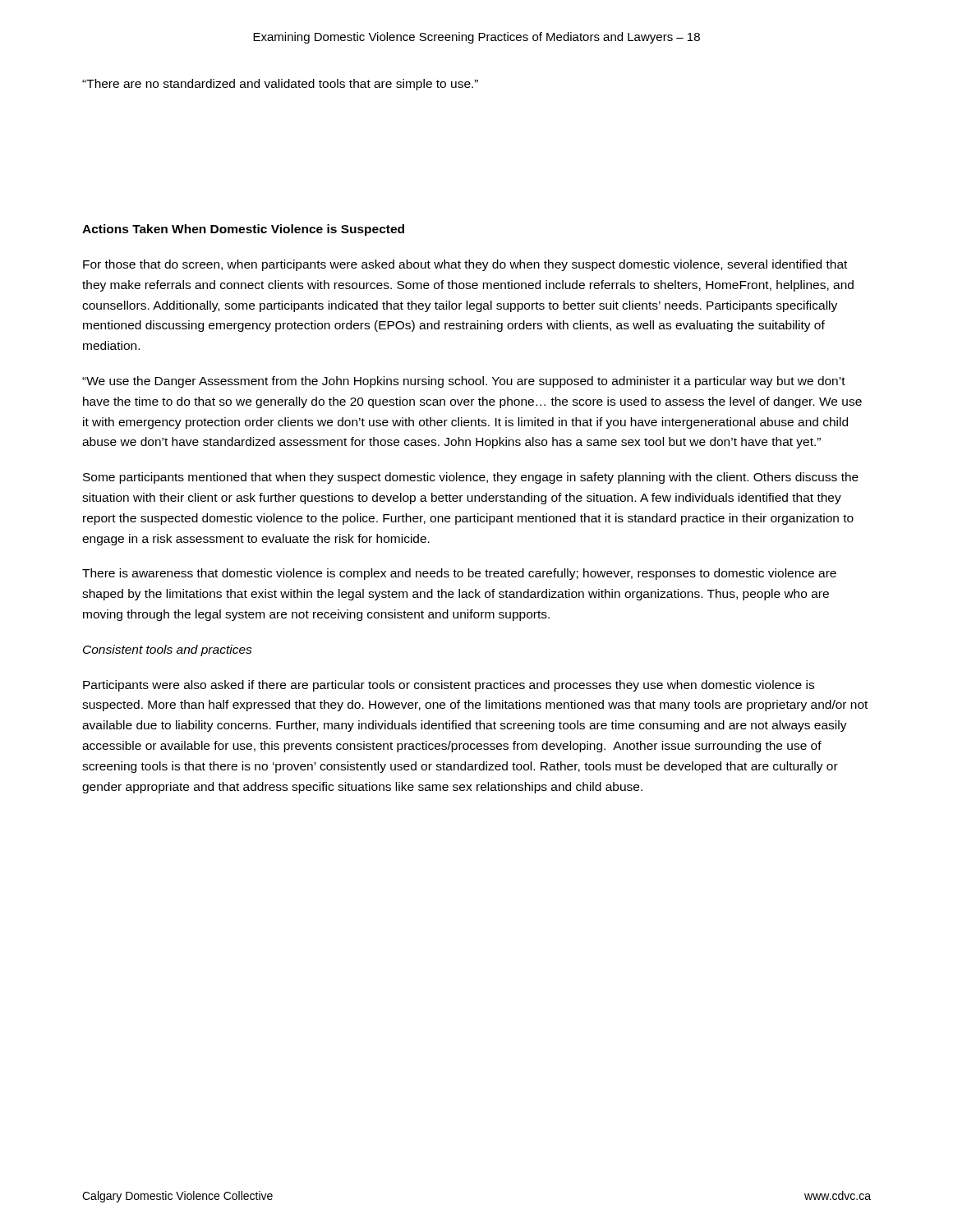Click on the text starting "Consistent tools and practices"

click(x=168, y=650)
